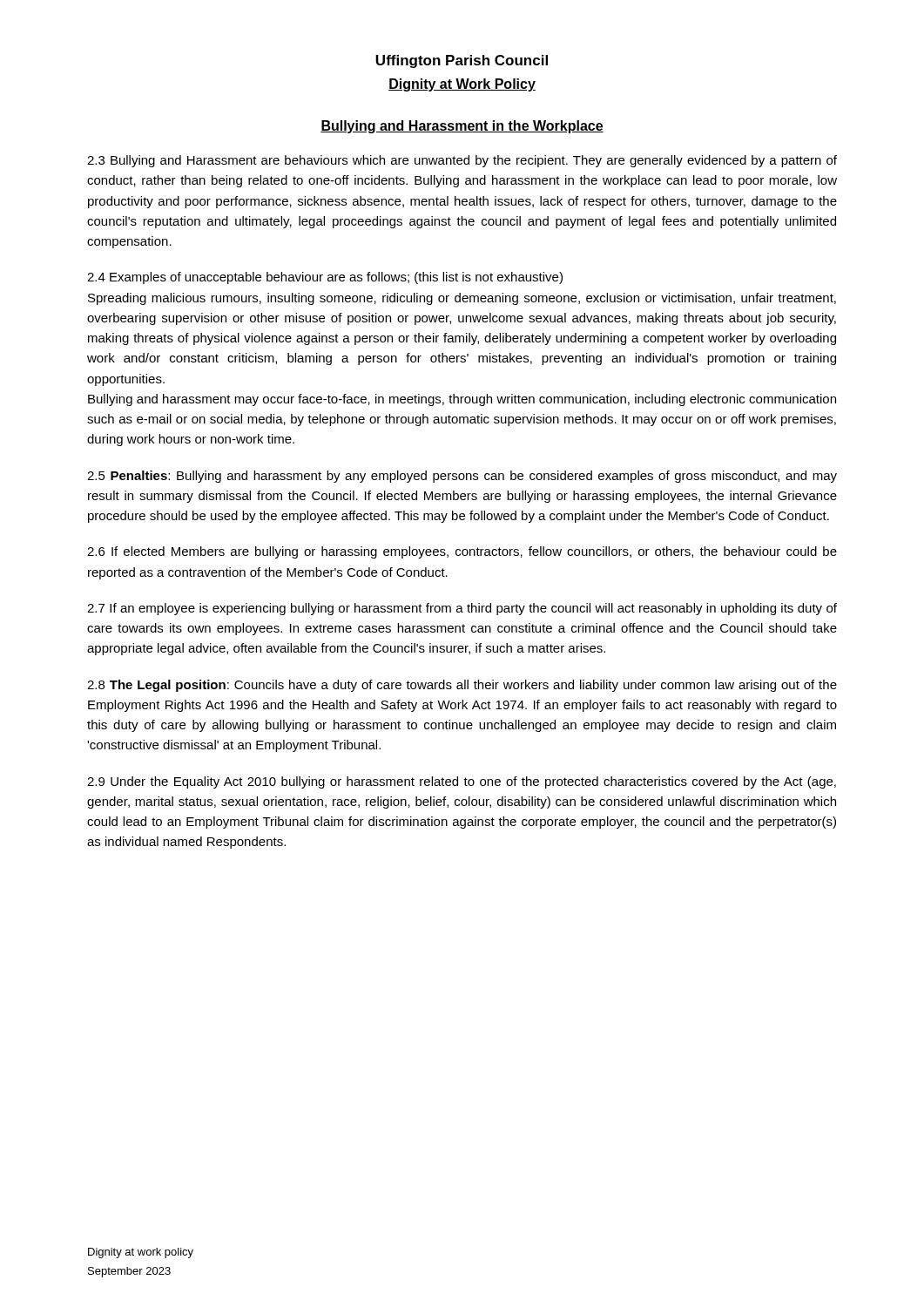Find the text block that reads "3 Bullying and Harassment are"
Image resolution: width=924 pixels, height=1307 pixels.
click(462, 200)
